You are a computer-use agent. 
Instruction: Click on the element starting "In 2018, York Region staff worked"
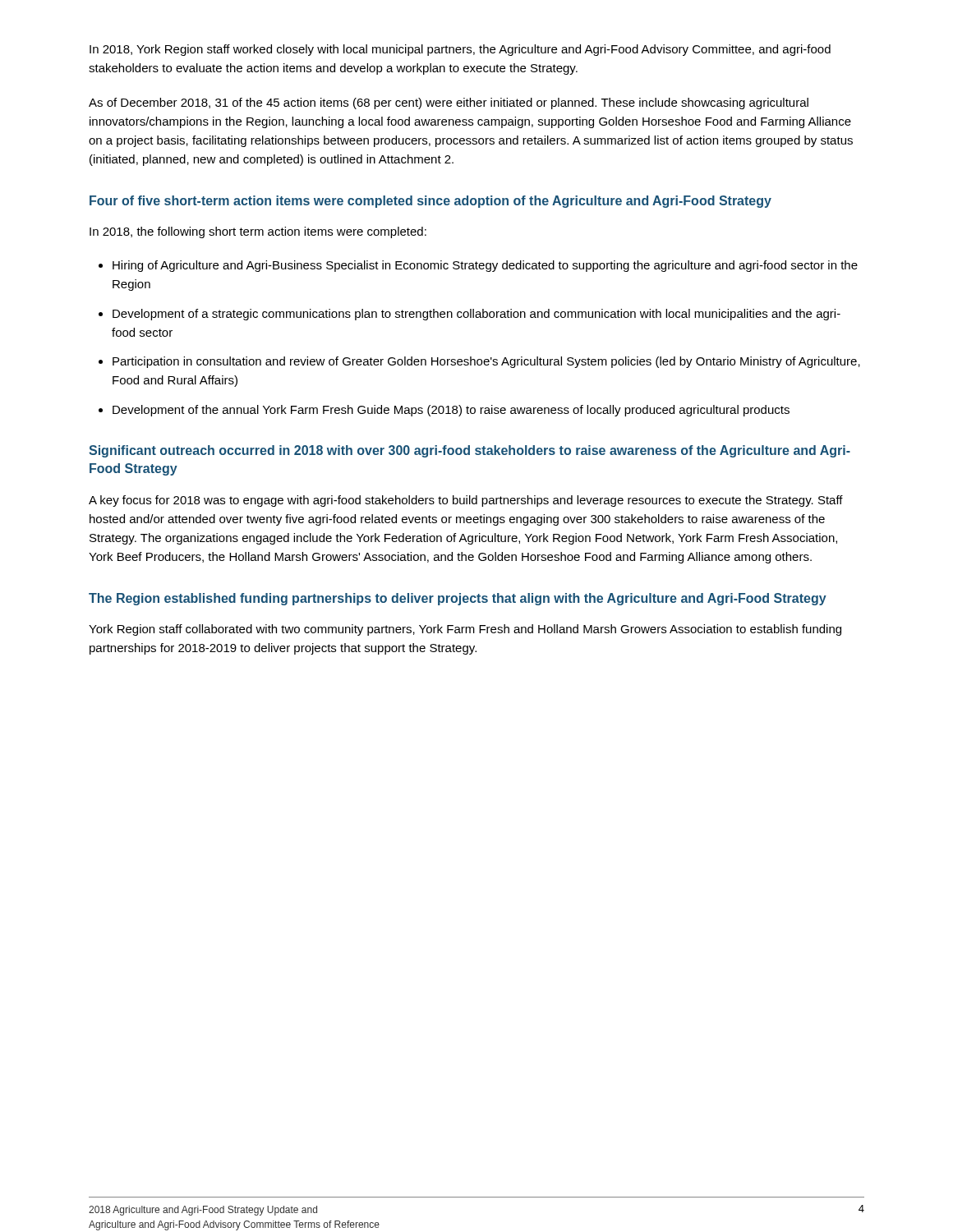pos(460,58)
